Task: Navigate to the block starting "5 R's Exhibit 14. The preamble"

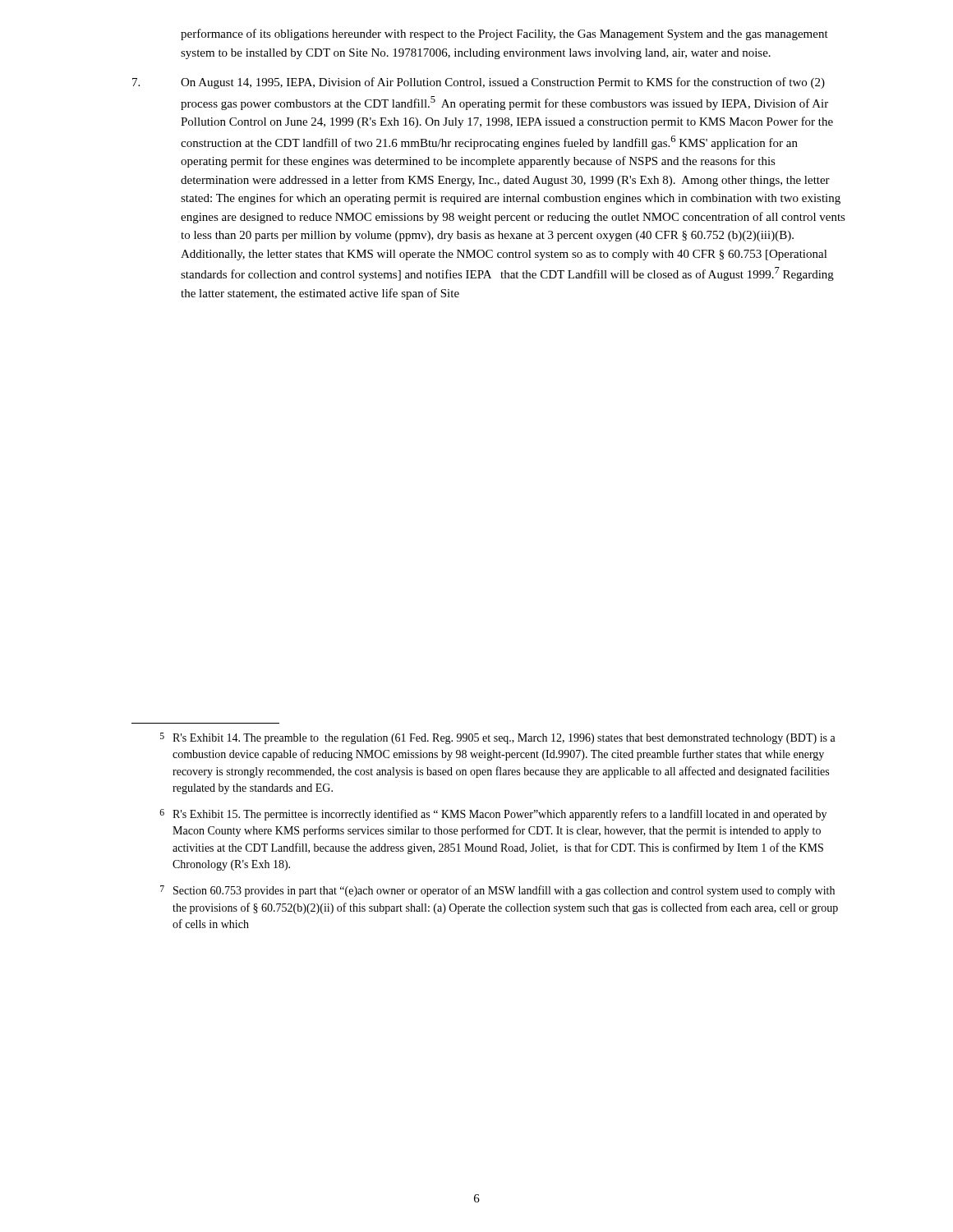Action: tap(489, 764)
